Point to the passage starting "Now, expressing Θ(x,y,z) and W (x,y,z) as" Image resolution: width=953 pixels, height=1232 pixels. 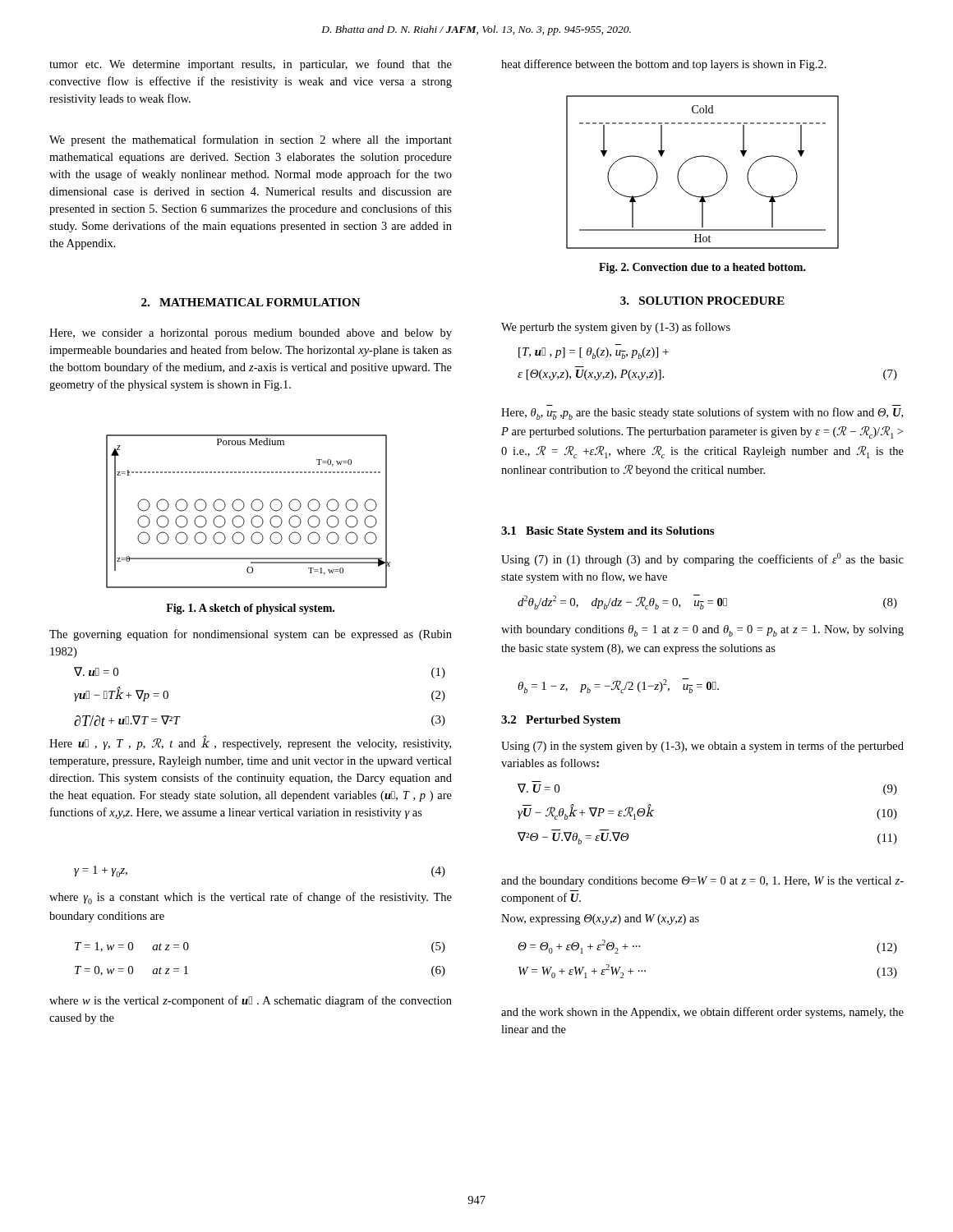pos(600,918)
